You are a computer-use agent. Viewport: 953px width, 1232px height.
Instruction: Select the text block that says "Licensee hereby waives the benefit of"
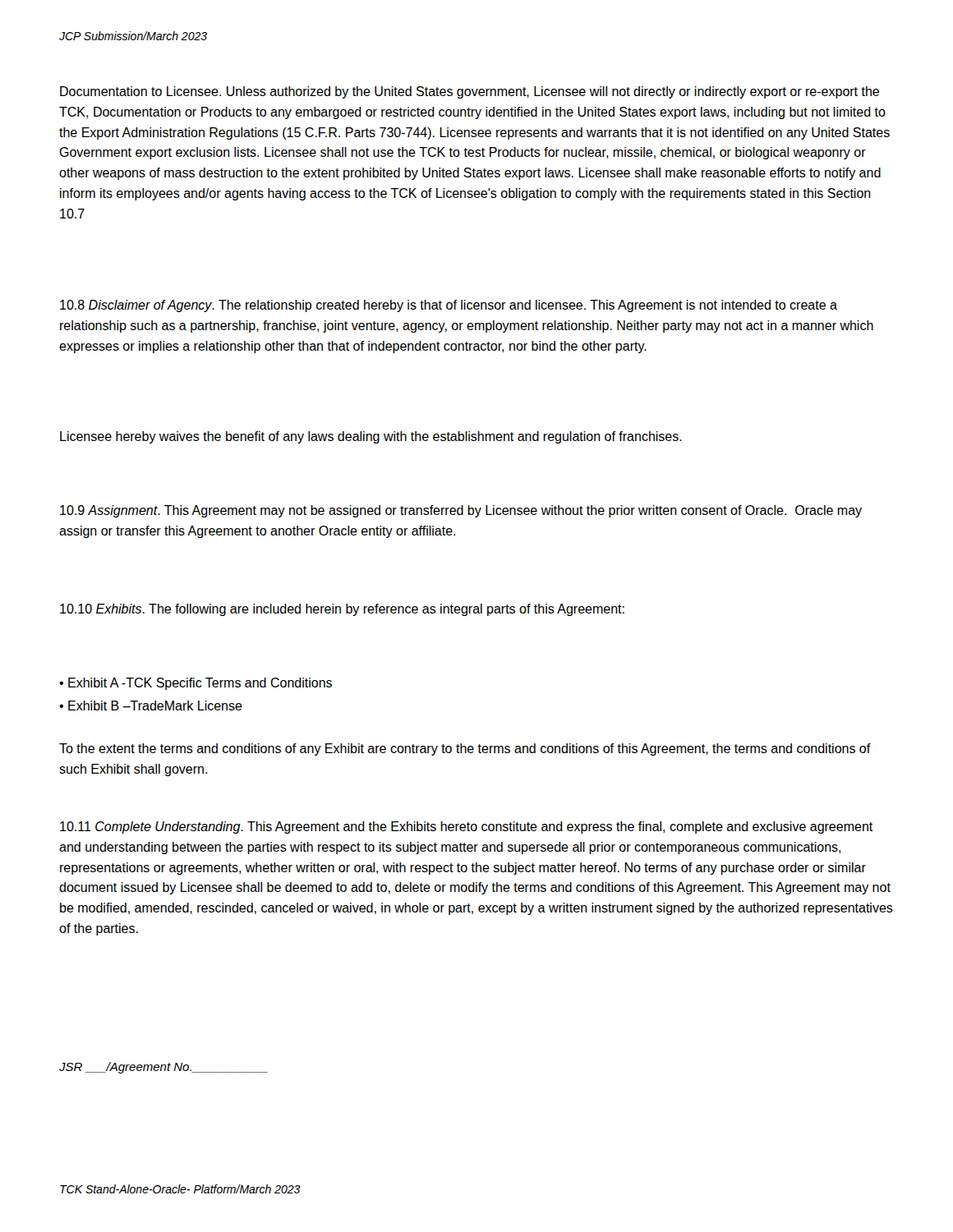(371, 437)
